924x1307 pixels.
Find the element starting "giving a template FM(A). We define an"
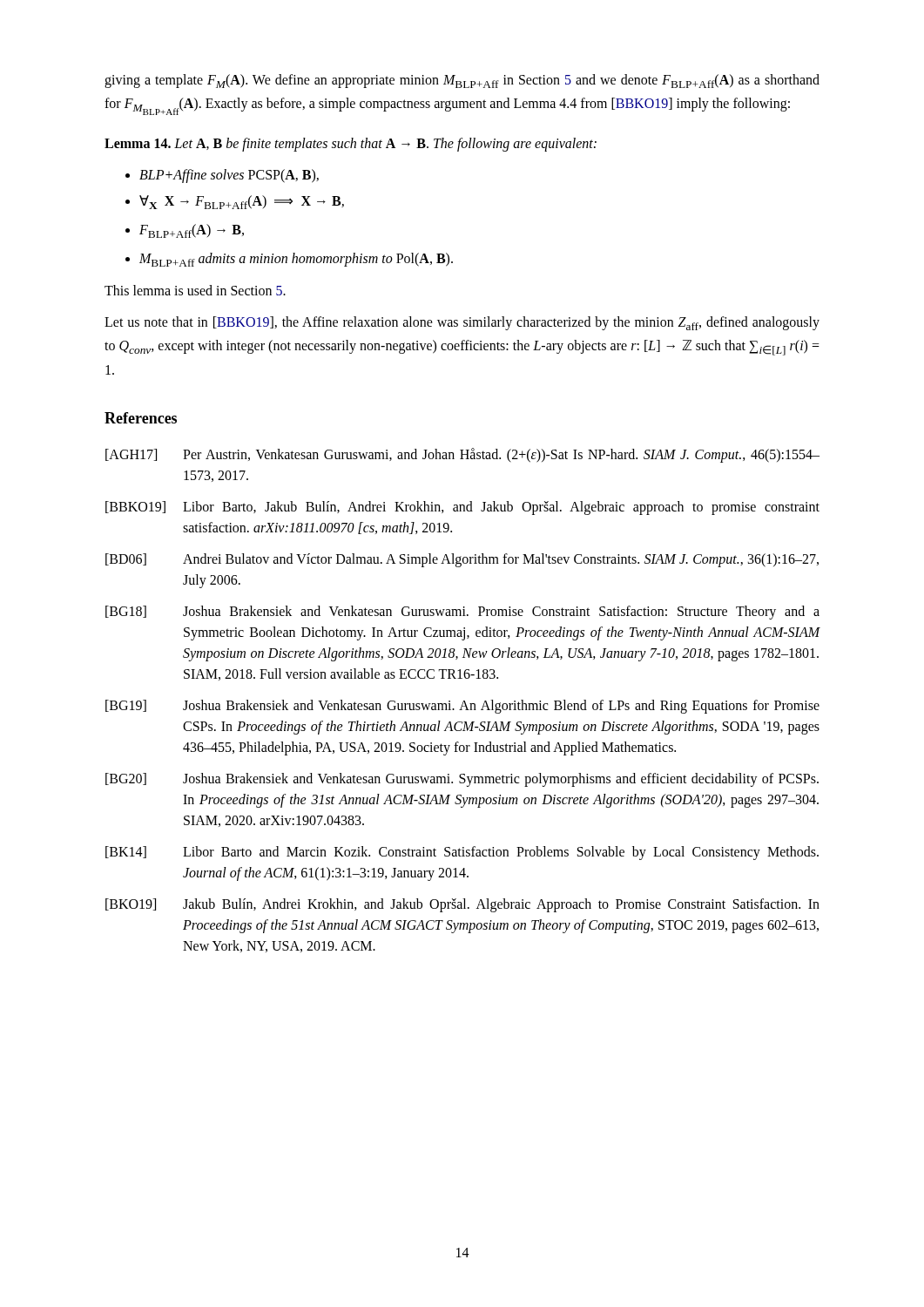click(462, 94)
